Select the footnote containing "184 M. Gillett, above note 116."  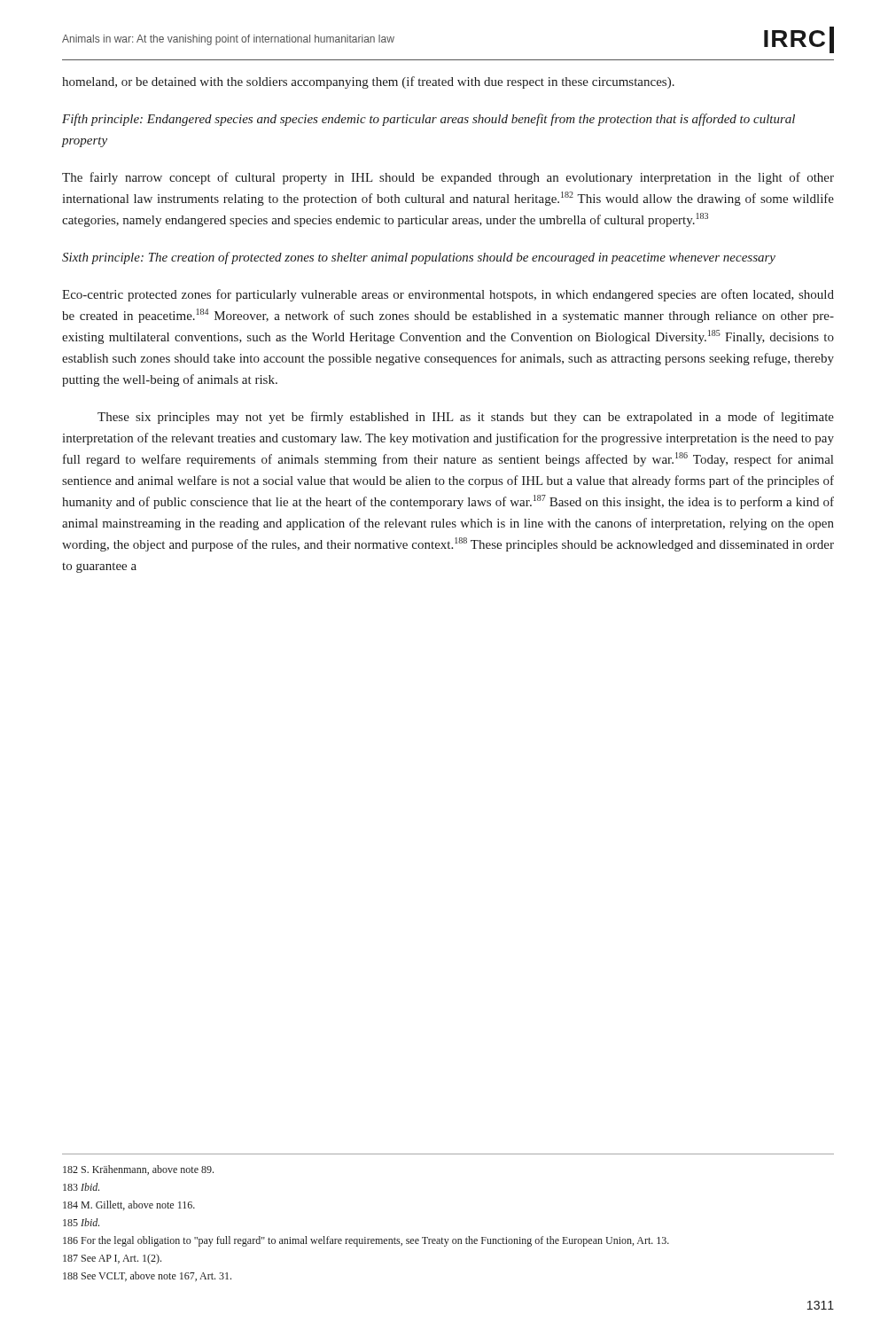tap(129, 1205)
